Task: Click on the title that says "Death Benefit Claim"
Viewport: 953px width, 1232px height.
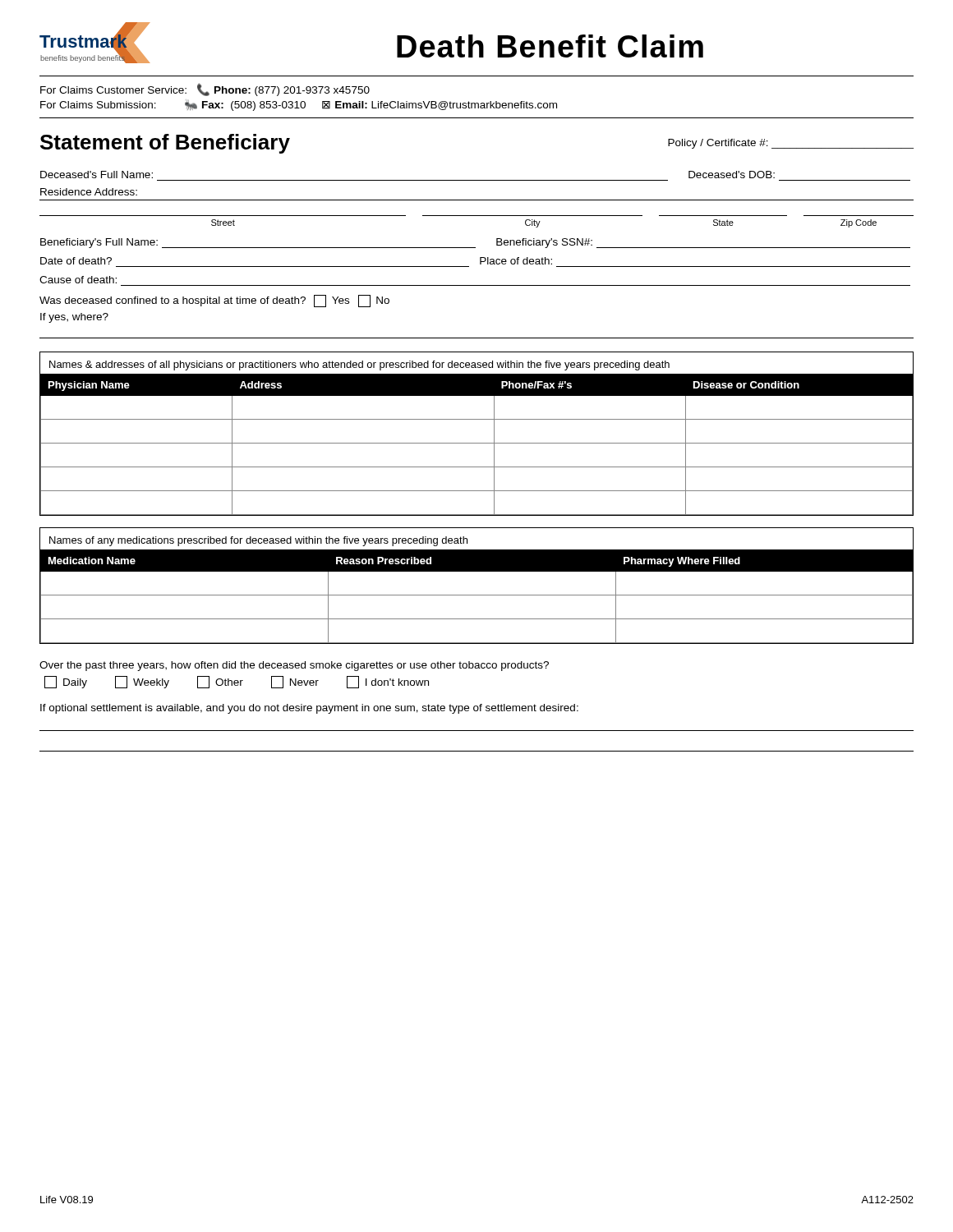Action: [x=550, y=47]
